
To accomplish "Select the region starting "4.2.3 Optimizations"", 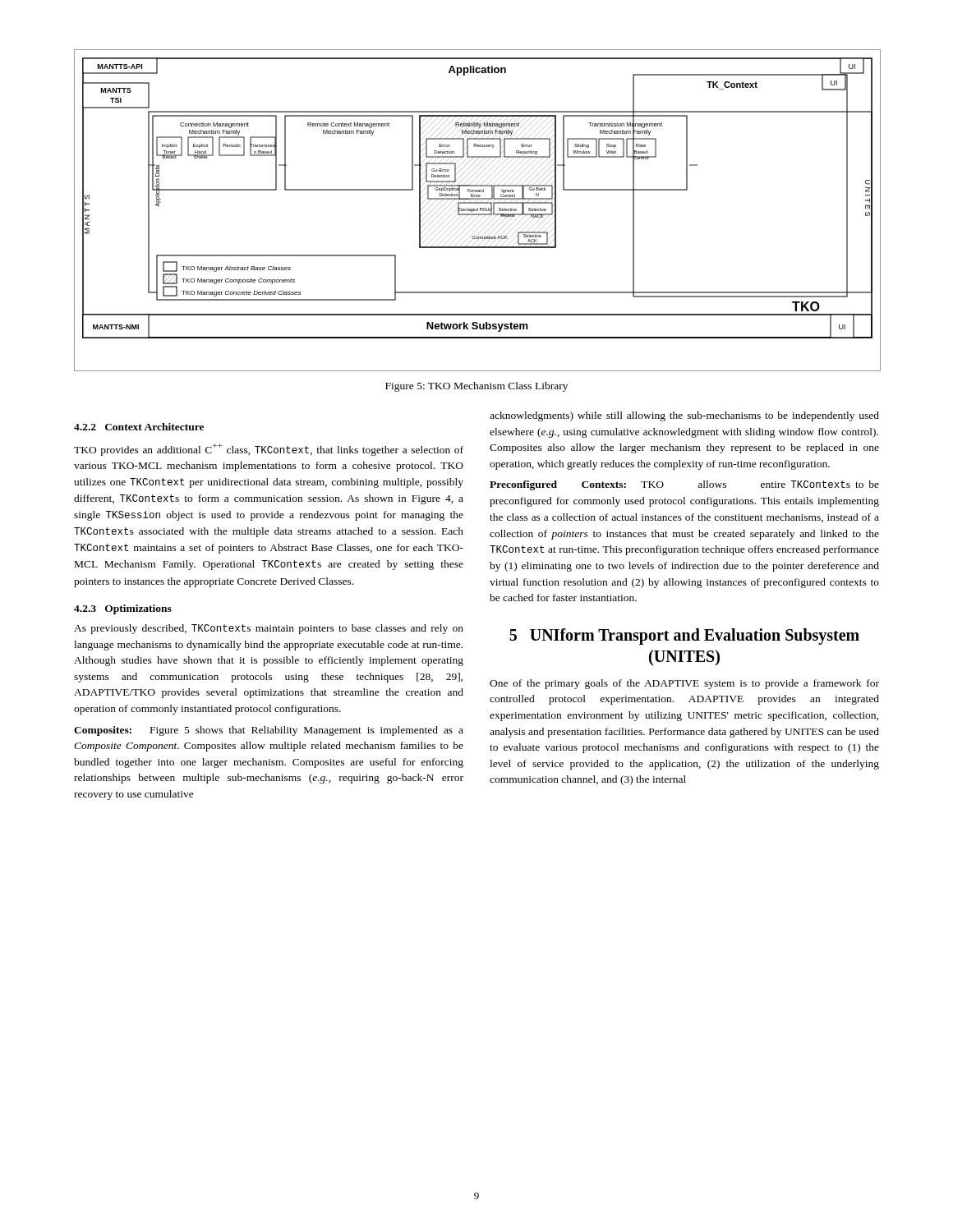I will pos(123,608).
